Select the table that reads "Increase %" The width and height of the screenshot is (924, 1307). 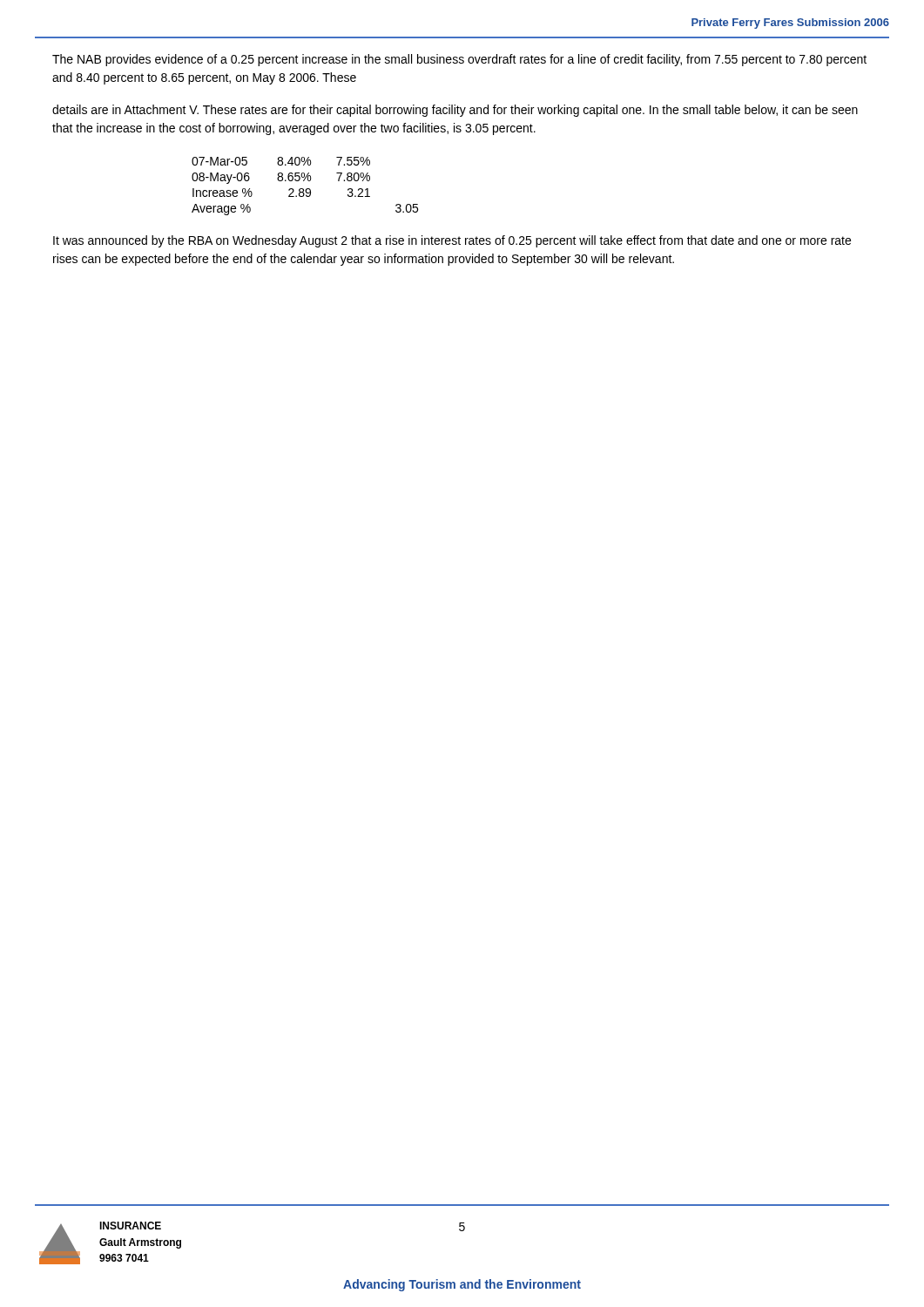[532, 185]
